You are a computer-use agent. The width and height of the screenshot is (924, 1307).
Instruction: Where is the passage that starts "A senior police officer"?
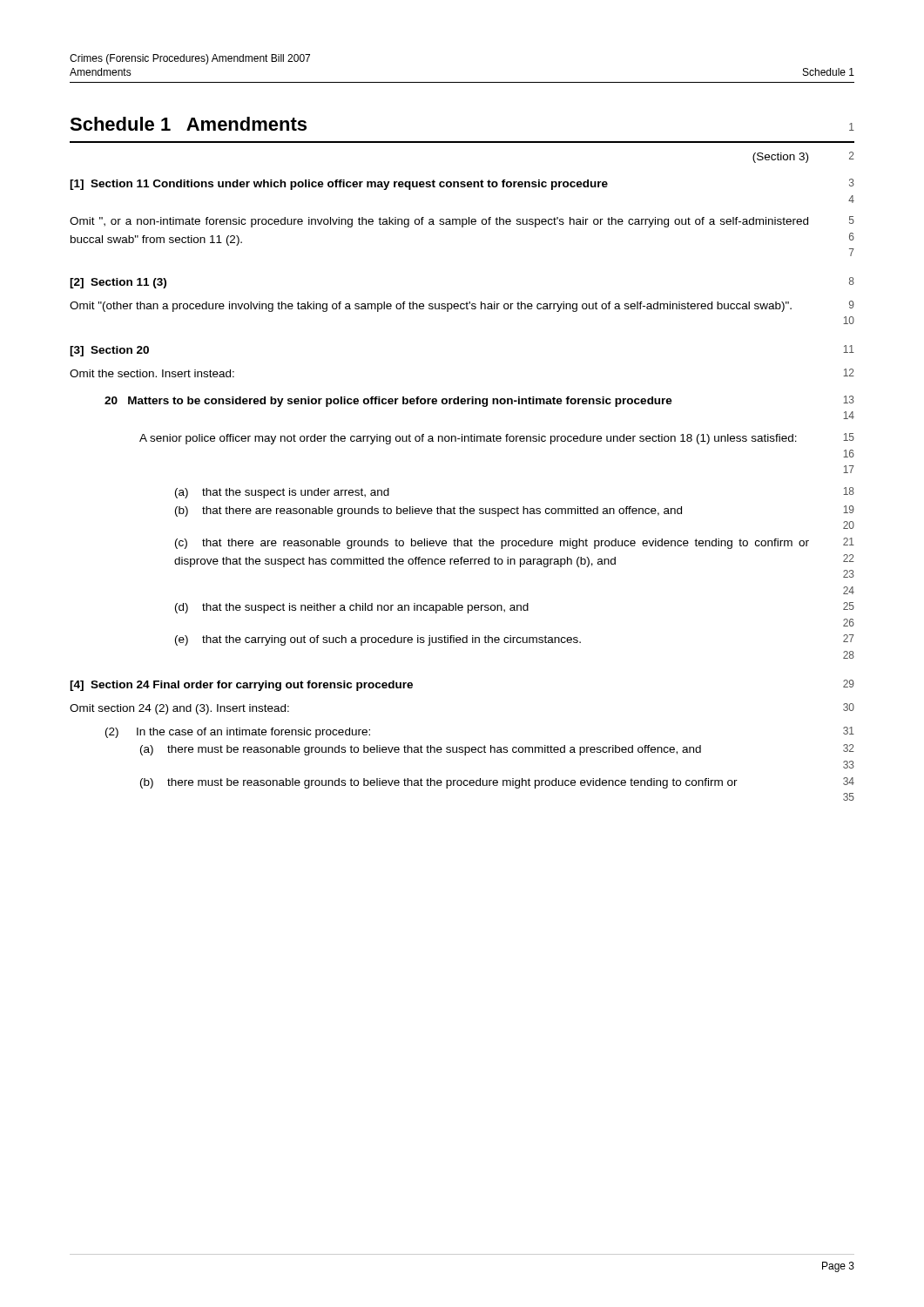click(497, 439)
